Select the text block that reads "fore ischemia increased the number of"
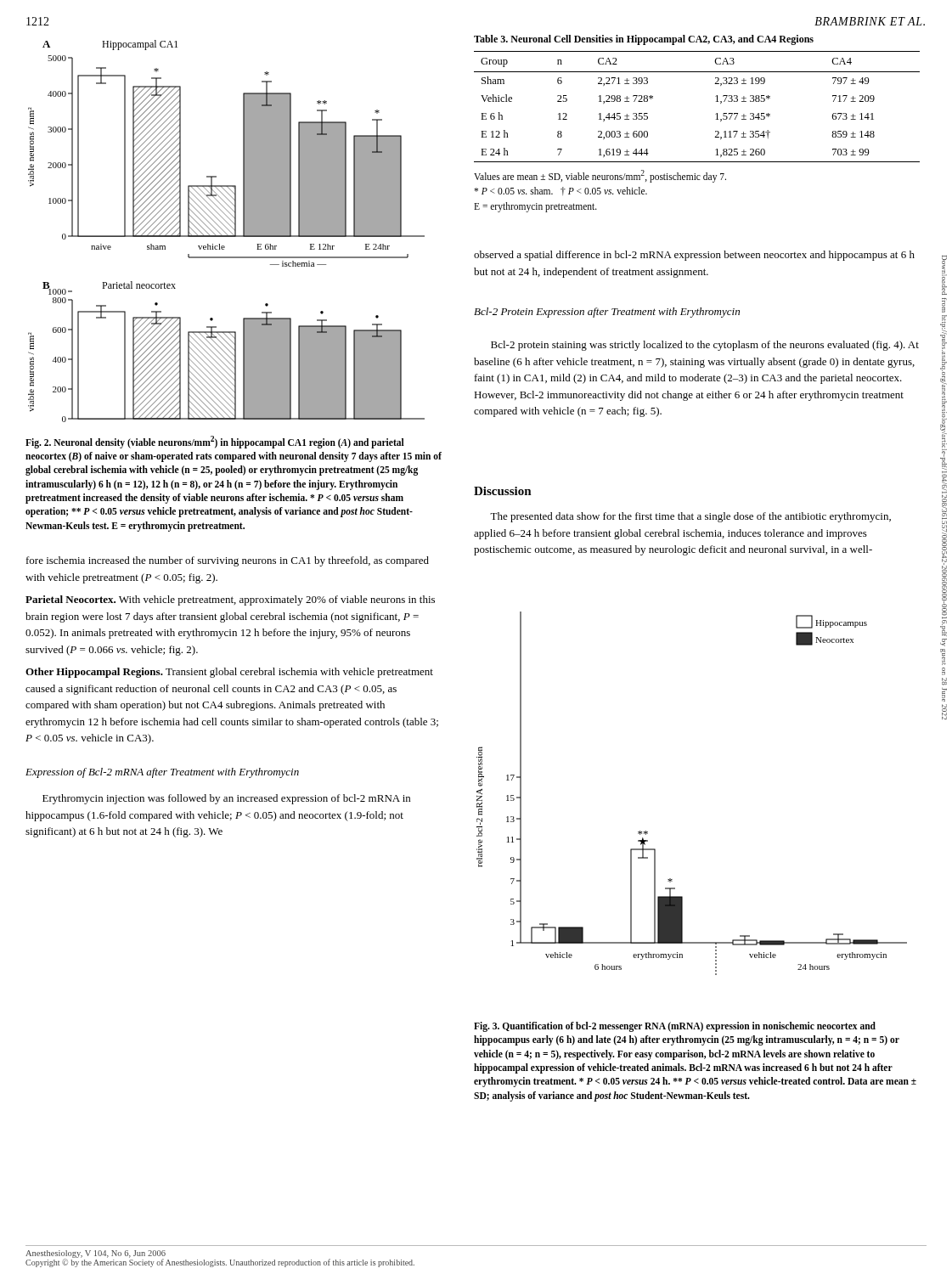The width and height of the screenshot is (952, 1274). click(228, 561)
